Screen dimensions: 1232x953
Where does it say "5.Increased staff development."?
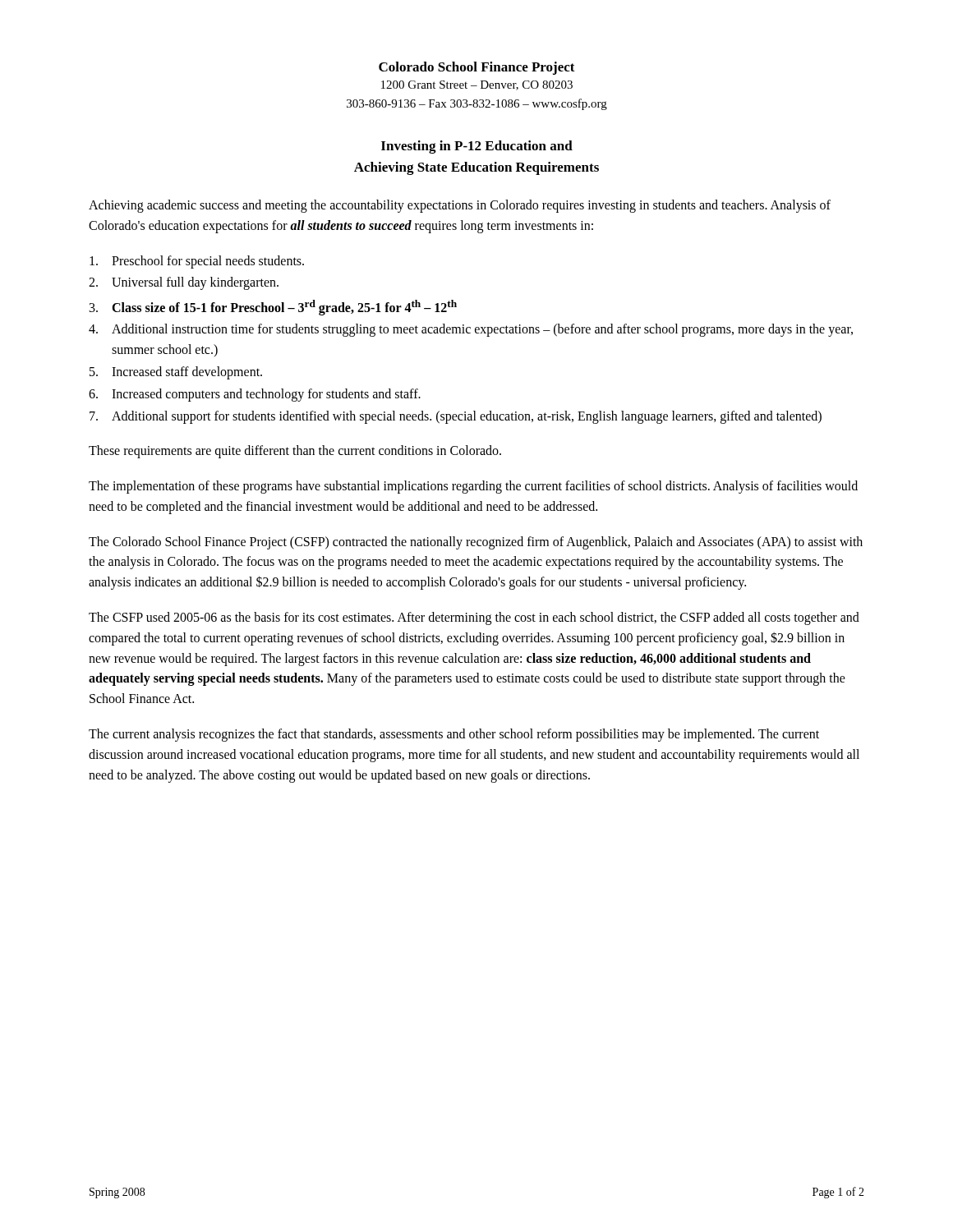pyautogui.click(x=176, y=372)
